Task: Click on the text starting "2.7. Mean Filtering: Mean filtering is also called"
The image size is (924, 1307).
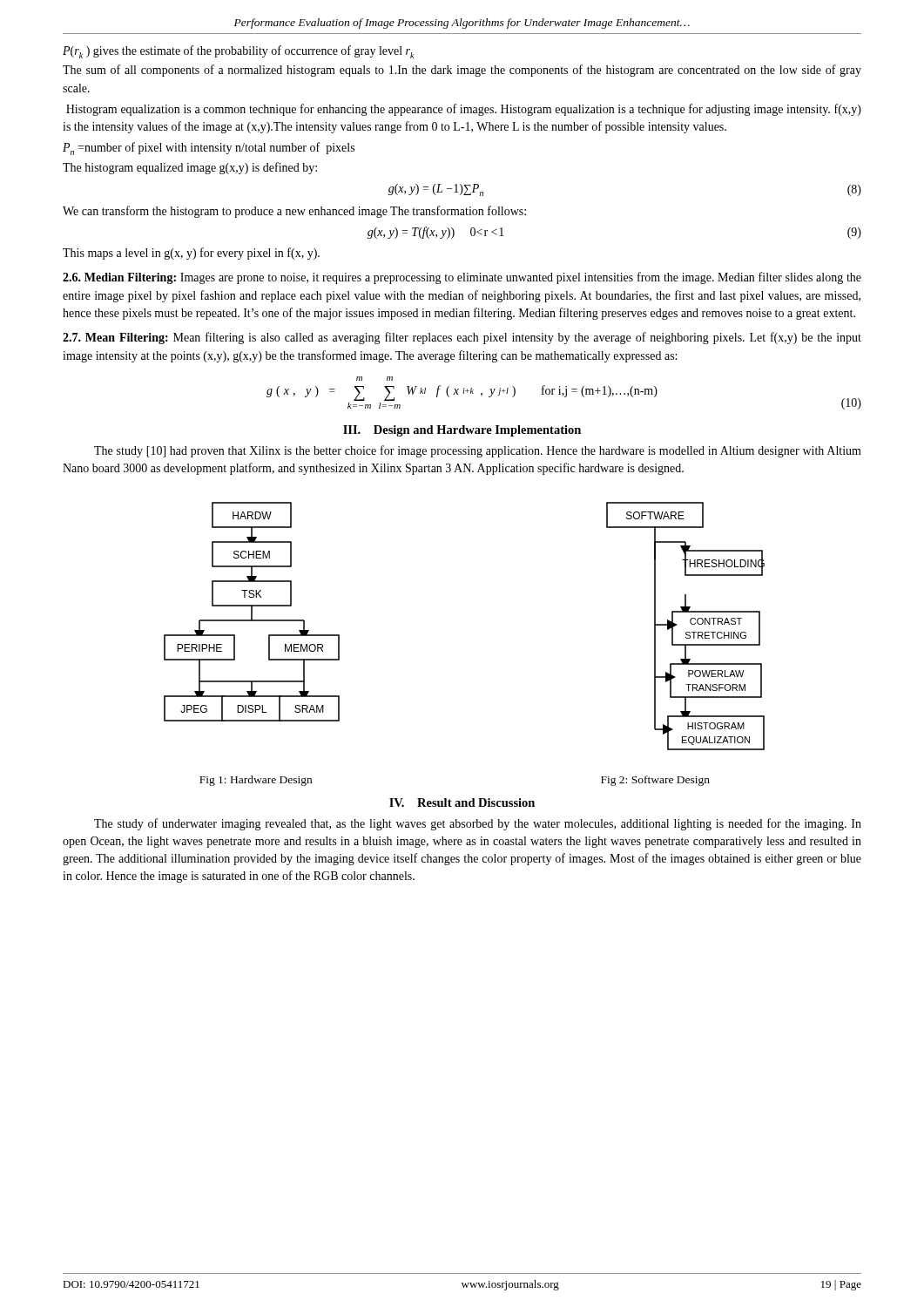Action: [462, 347]
